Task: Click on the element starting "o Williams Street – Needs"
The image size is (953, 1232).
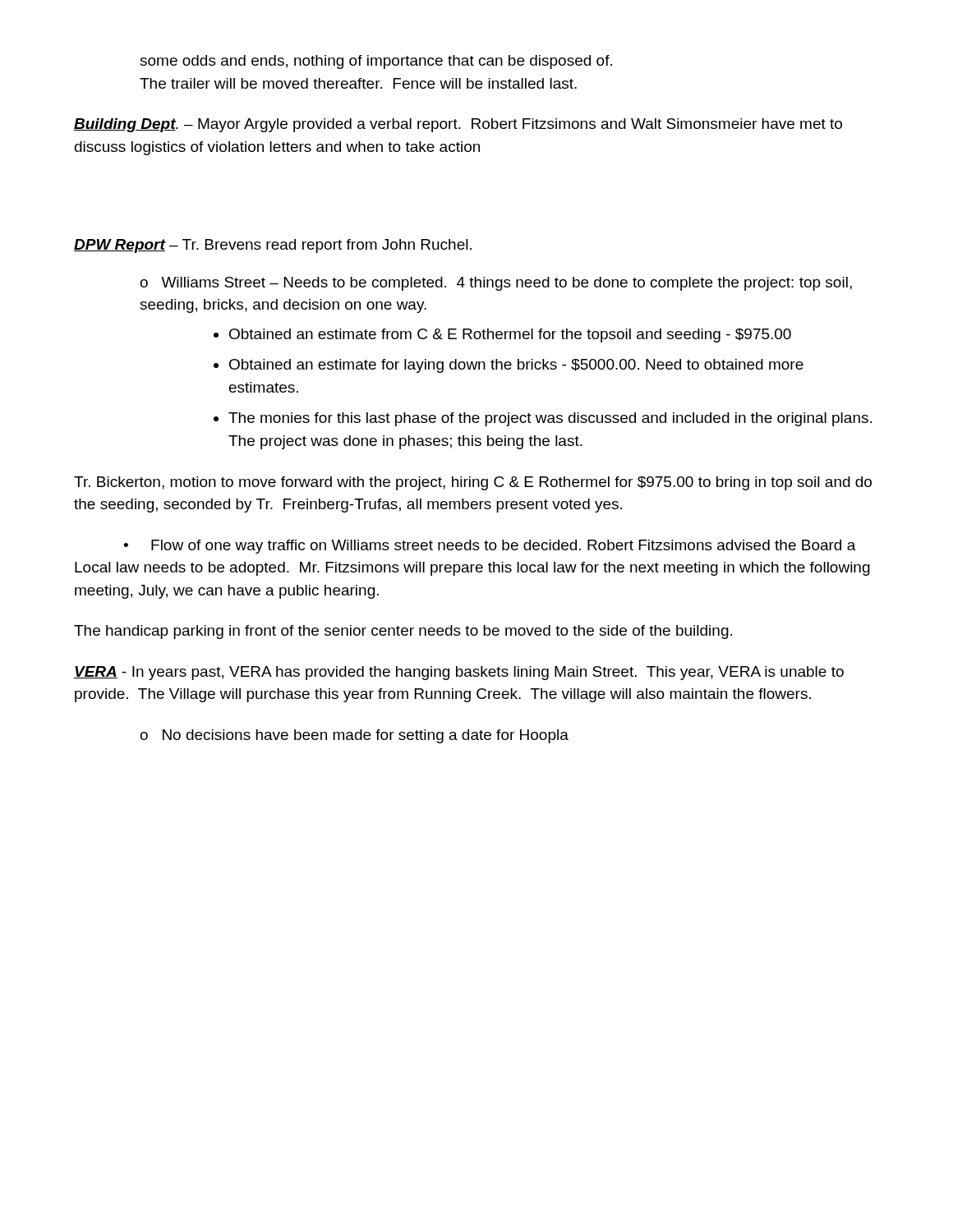Action: (509, 293)
